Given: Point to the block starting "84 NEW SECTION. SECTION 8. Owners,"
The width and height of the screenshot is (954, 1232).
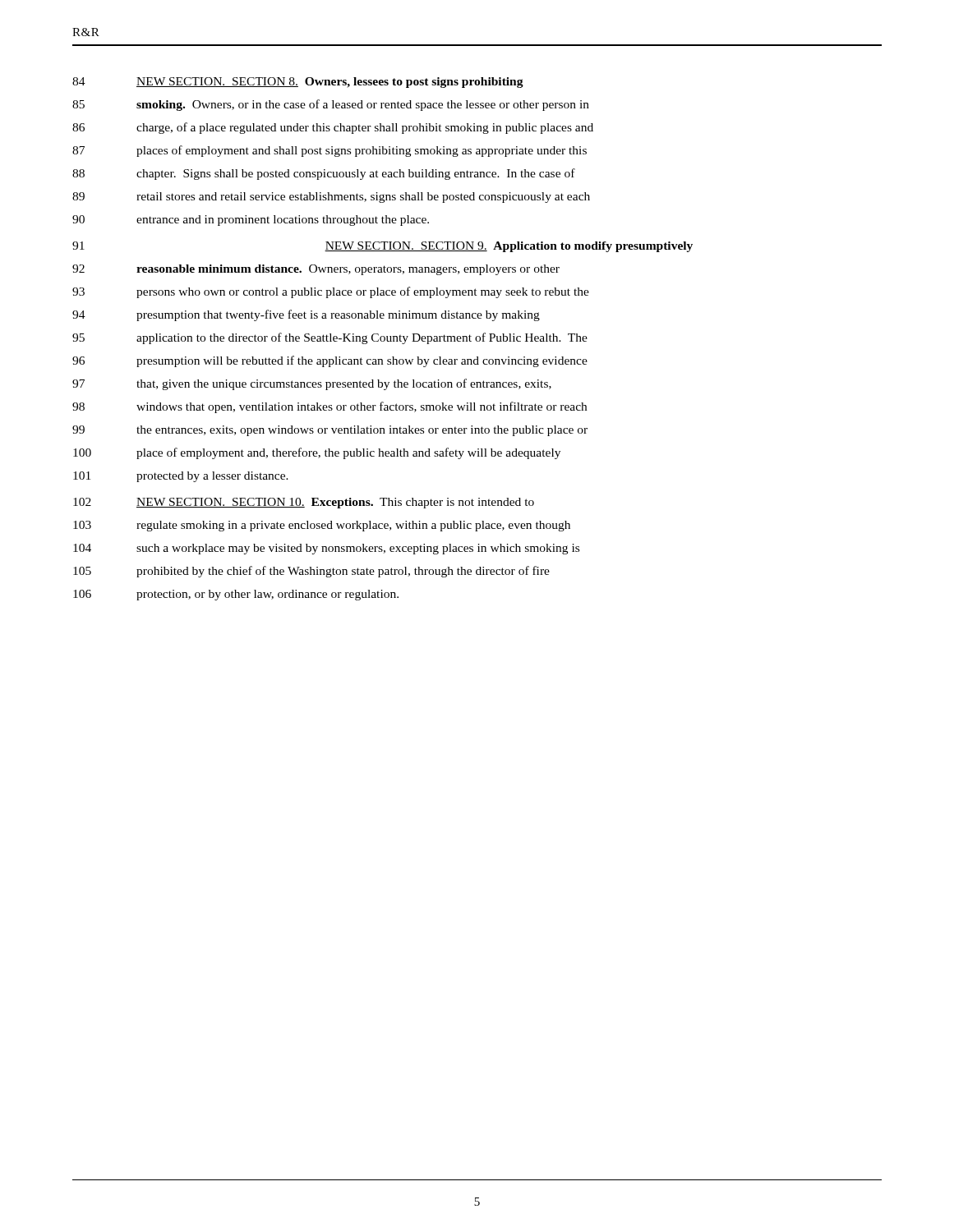Looking at the screenshot, I should click(477, 81).
